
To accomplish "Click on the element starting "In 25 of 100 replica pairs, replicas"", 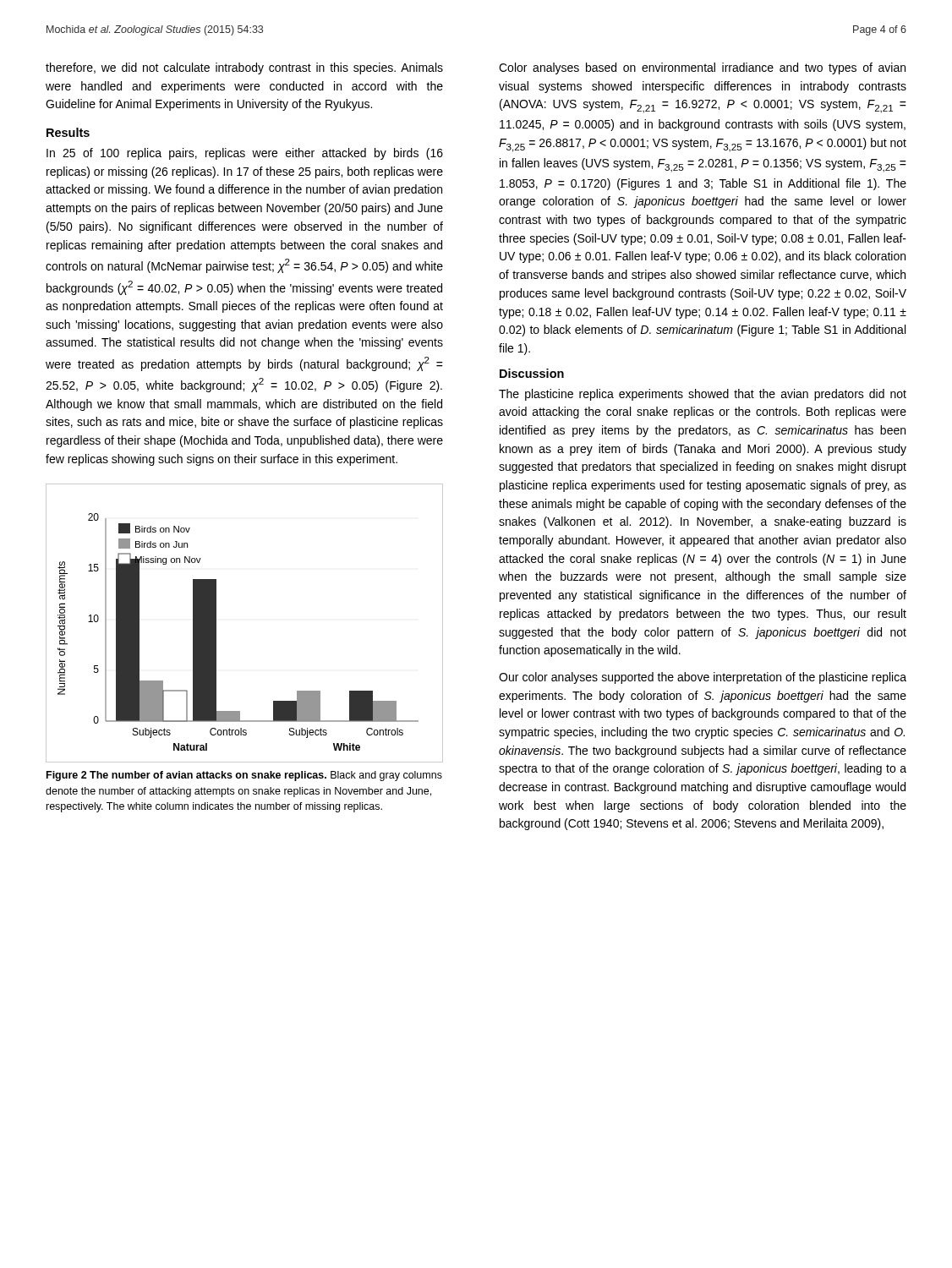I will 244,307.
